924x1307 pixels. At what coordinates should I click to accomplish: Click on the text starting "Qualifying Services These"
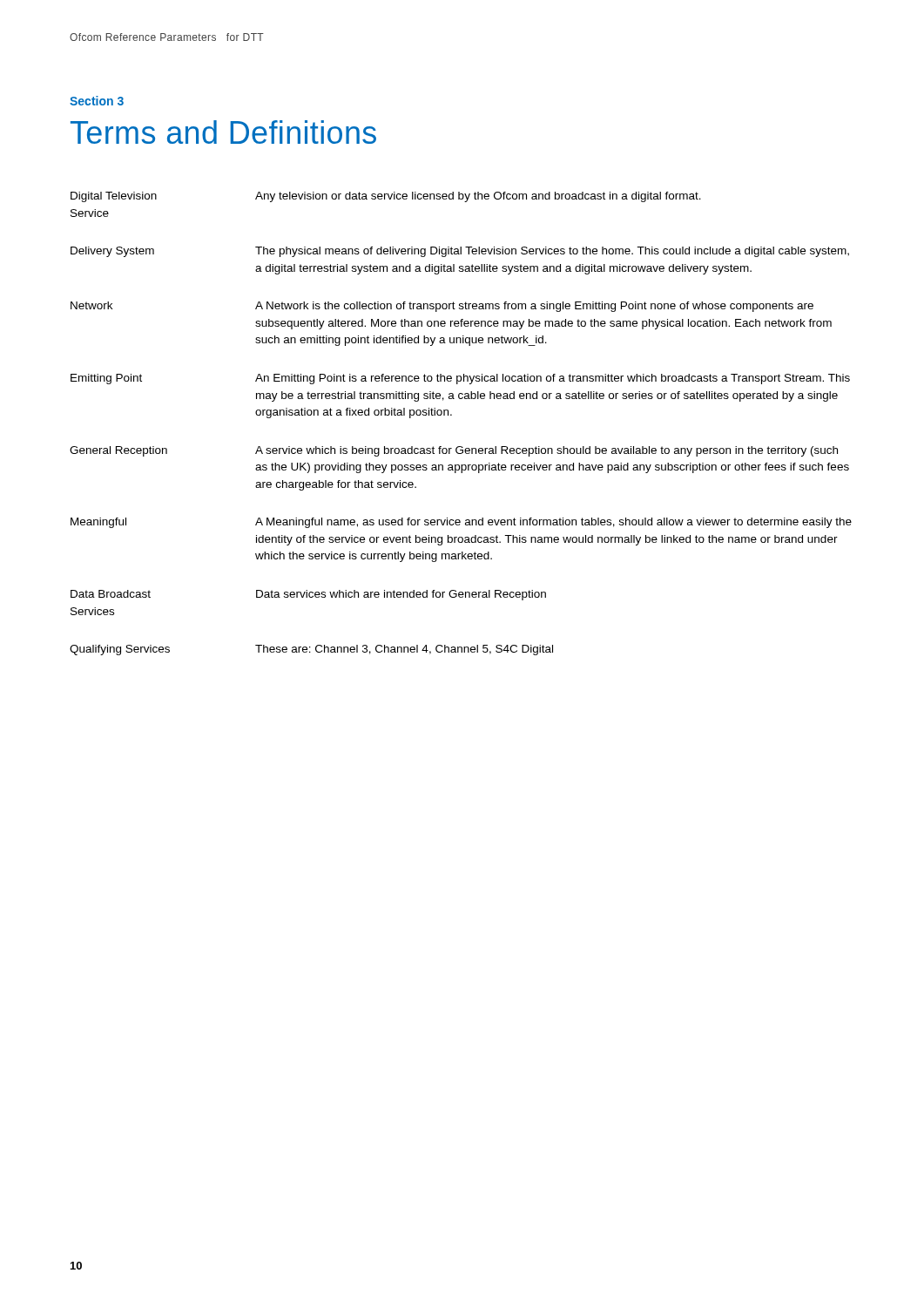tap(462, 649)
